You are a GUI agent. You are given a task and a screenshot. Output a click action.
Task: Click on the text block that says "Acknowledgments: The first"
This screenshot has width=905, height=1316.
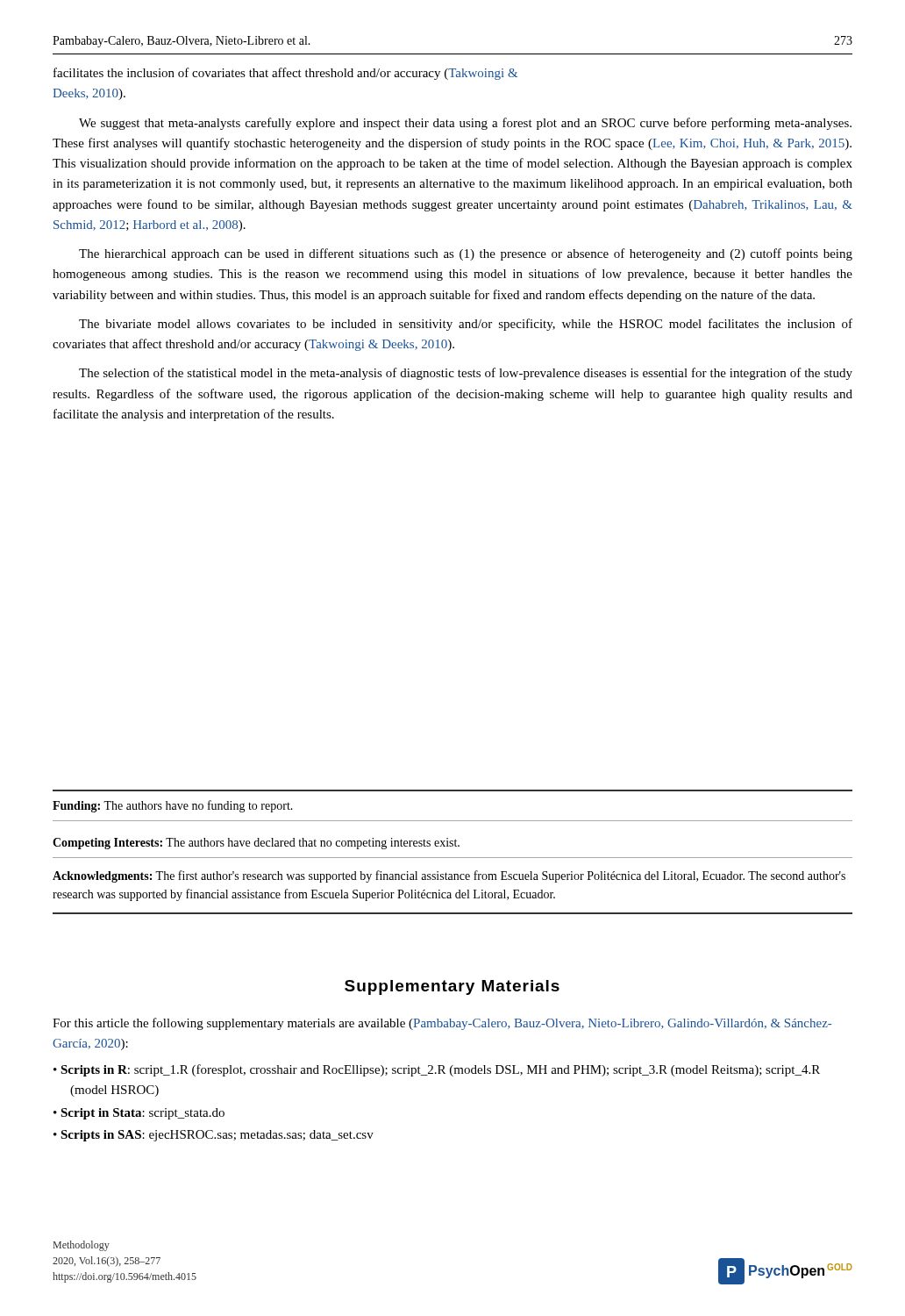click(x=449, y=885)
